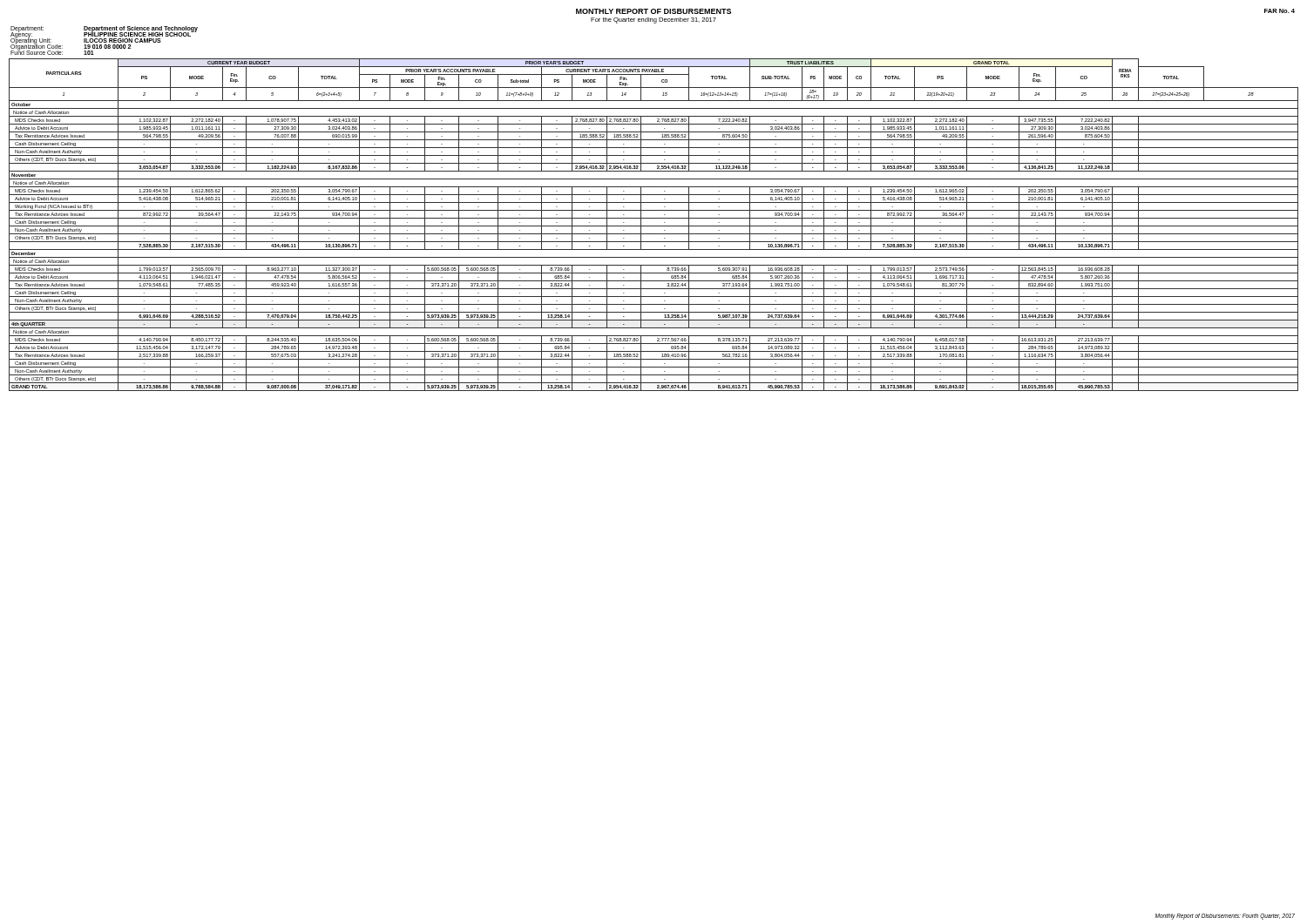
Task: Point to the text block starting "FAR No. 4"
Action: (x=1279, y=11)
